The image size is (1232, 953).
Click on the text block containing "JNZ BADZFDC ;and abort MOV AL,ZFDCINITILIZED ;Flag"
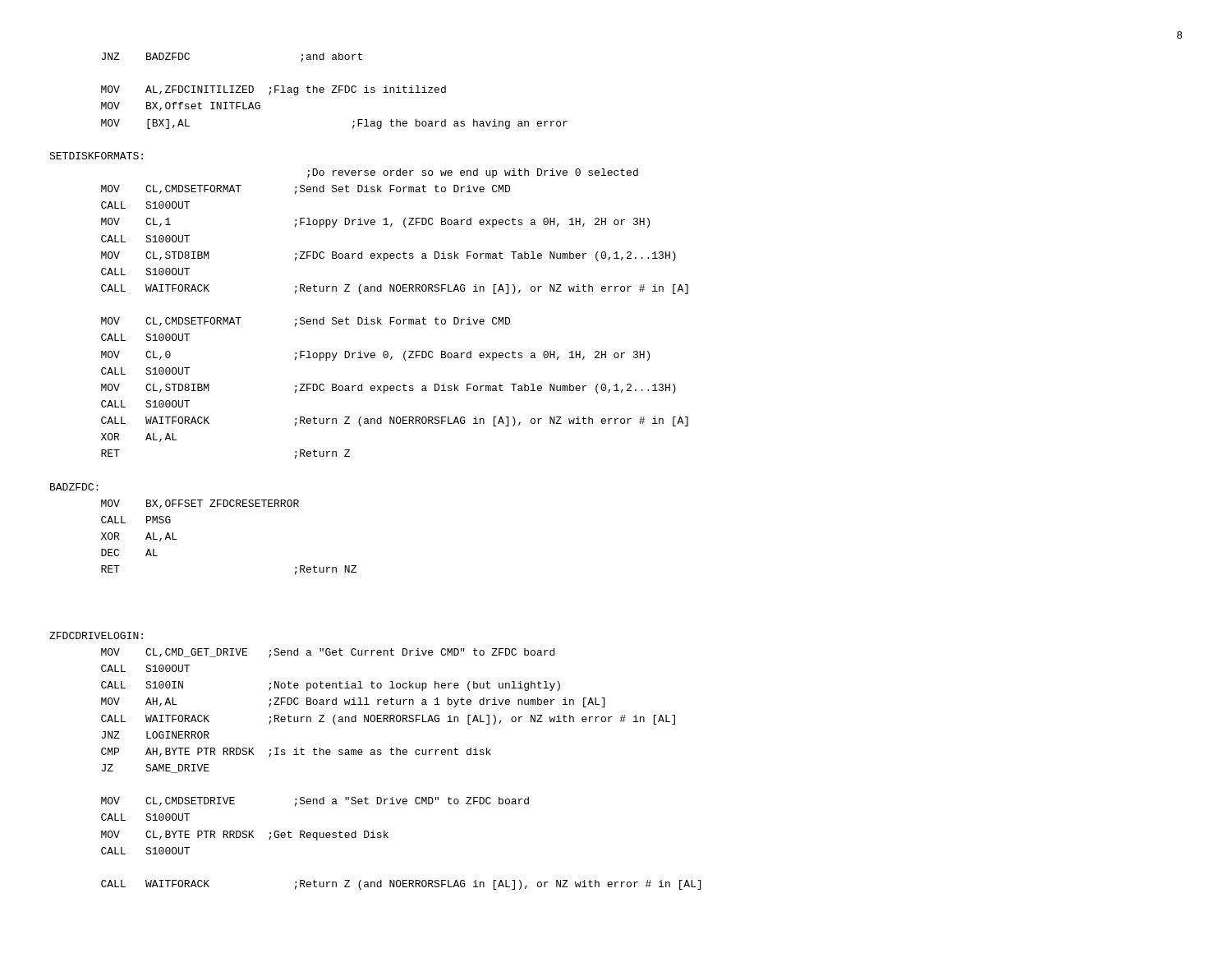(168, 57)
